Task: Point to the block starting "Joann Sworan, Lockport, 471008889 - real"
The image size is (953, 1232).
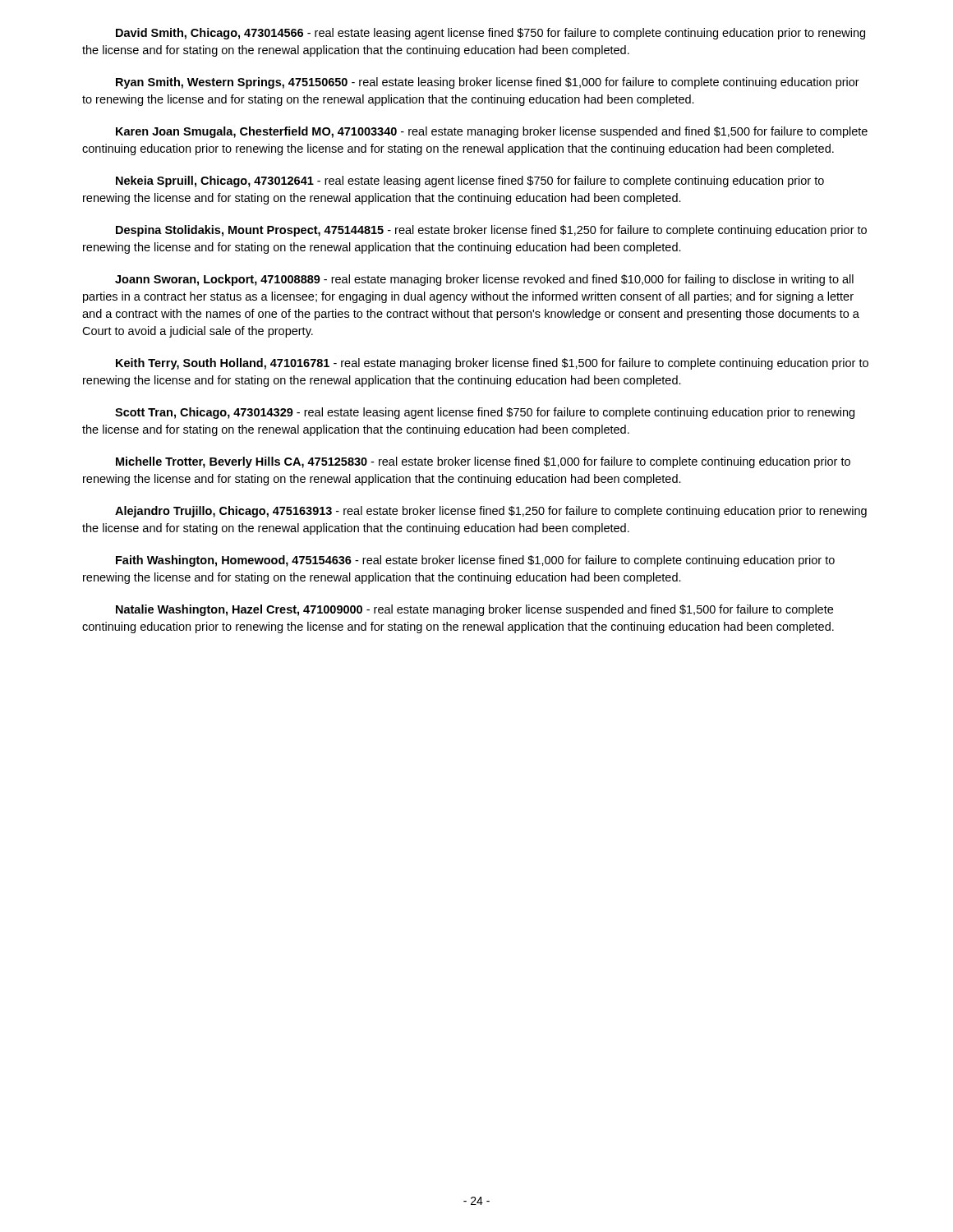Action: (x=476, y=306)
